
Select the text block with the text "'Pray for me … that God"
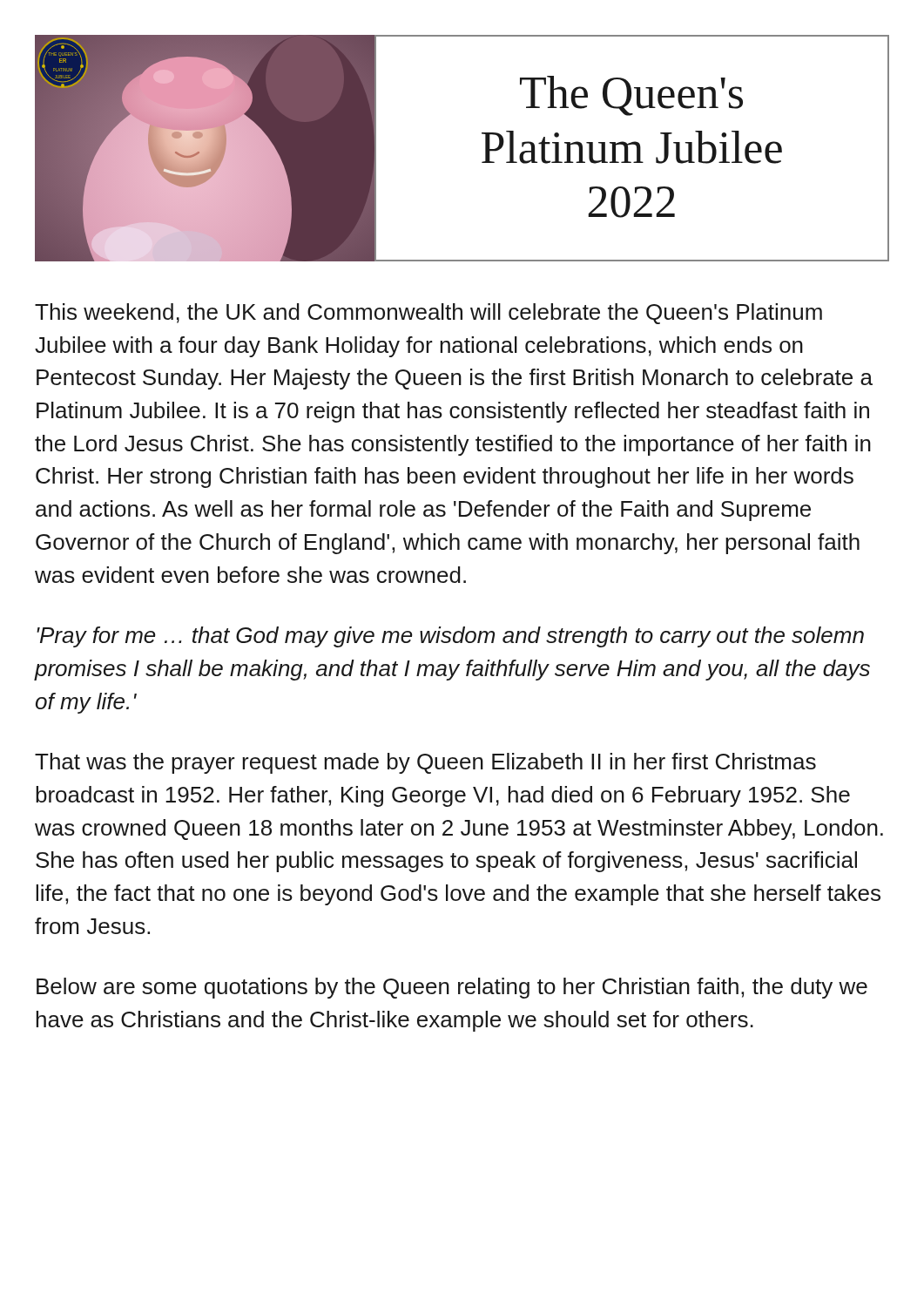(x=453, y=668)
